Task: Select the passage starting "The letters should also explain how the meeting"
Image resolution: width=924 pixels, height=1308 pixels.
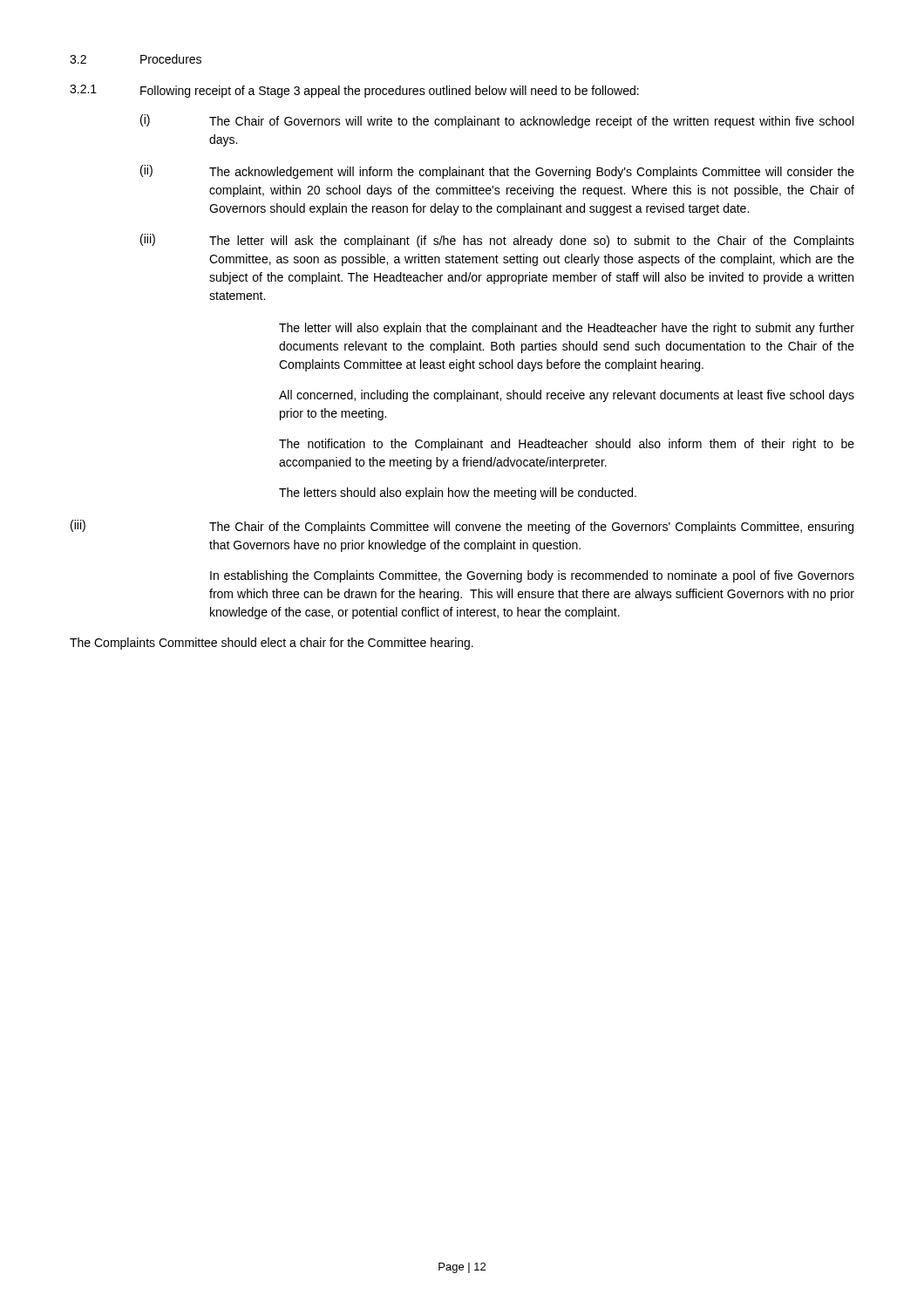Action: 458,493
